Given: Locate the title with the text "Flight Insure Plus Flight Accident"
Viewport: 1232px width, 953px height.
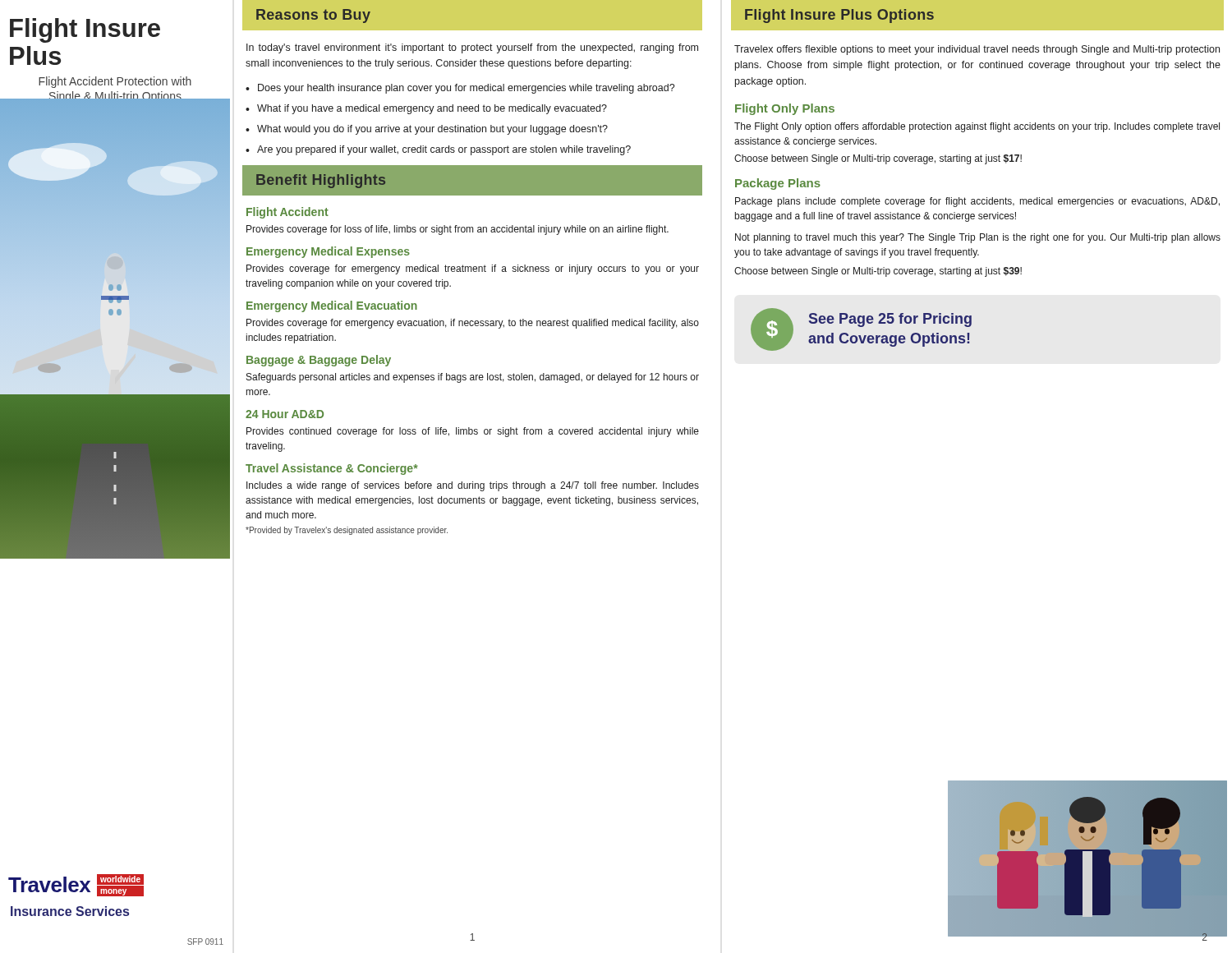Looking at the screenshot, I should [x=85, y=30].
